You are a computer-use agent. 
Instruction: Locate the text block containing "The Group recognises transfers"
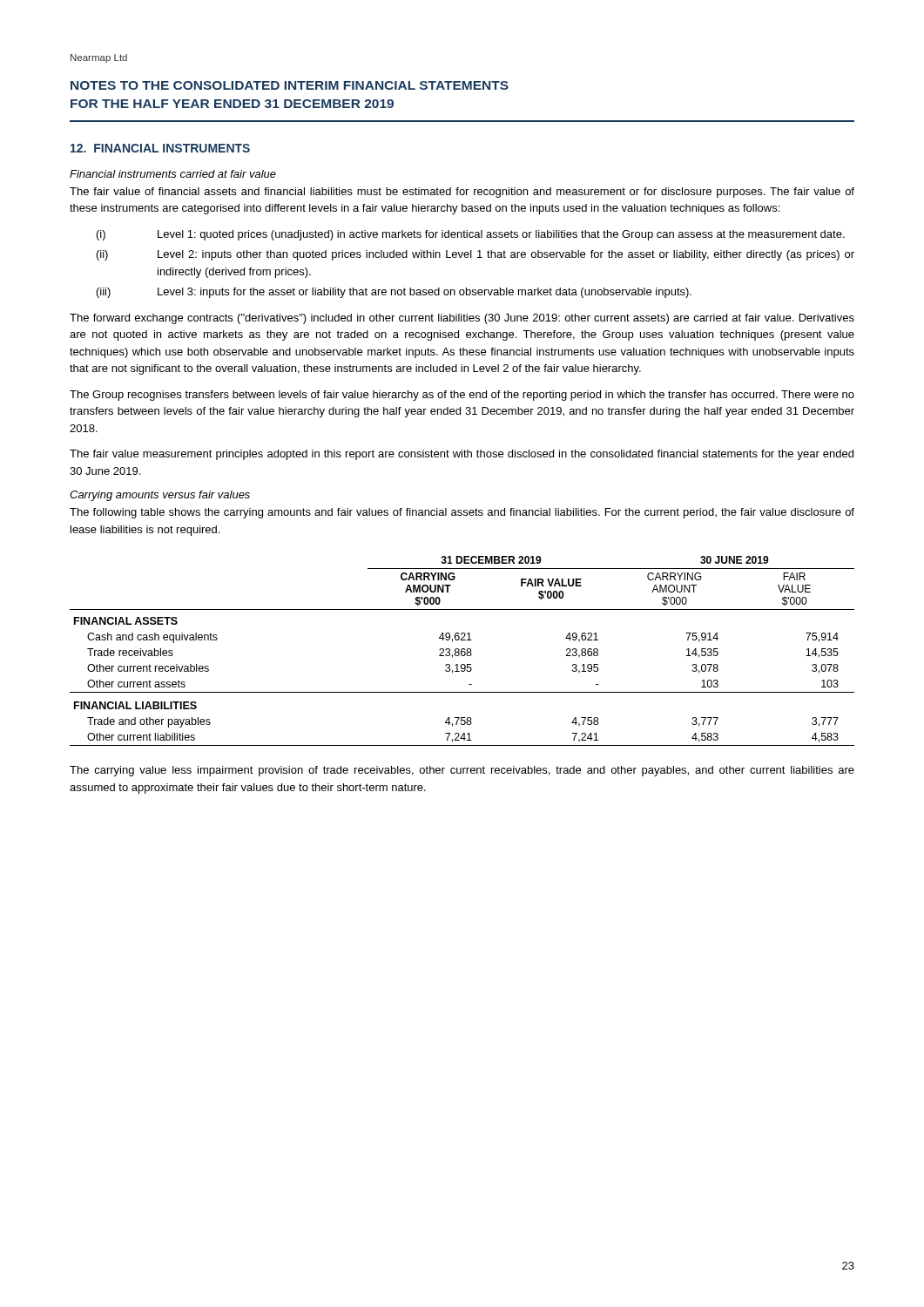[x=462, y=411]
